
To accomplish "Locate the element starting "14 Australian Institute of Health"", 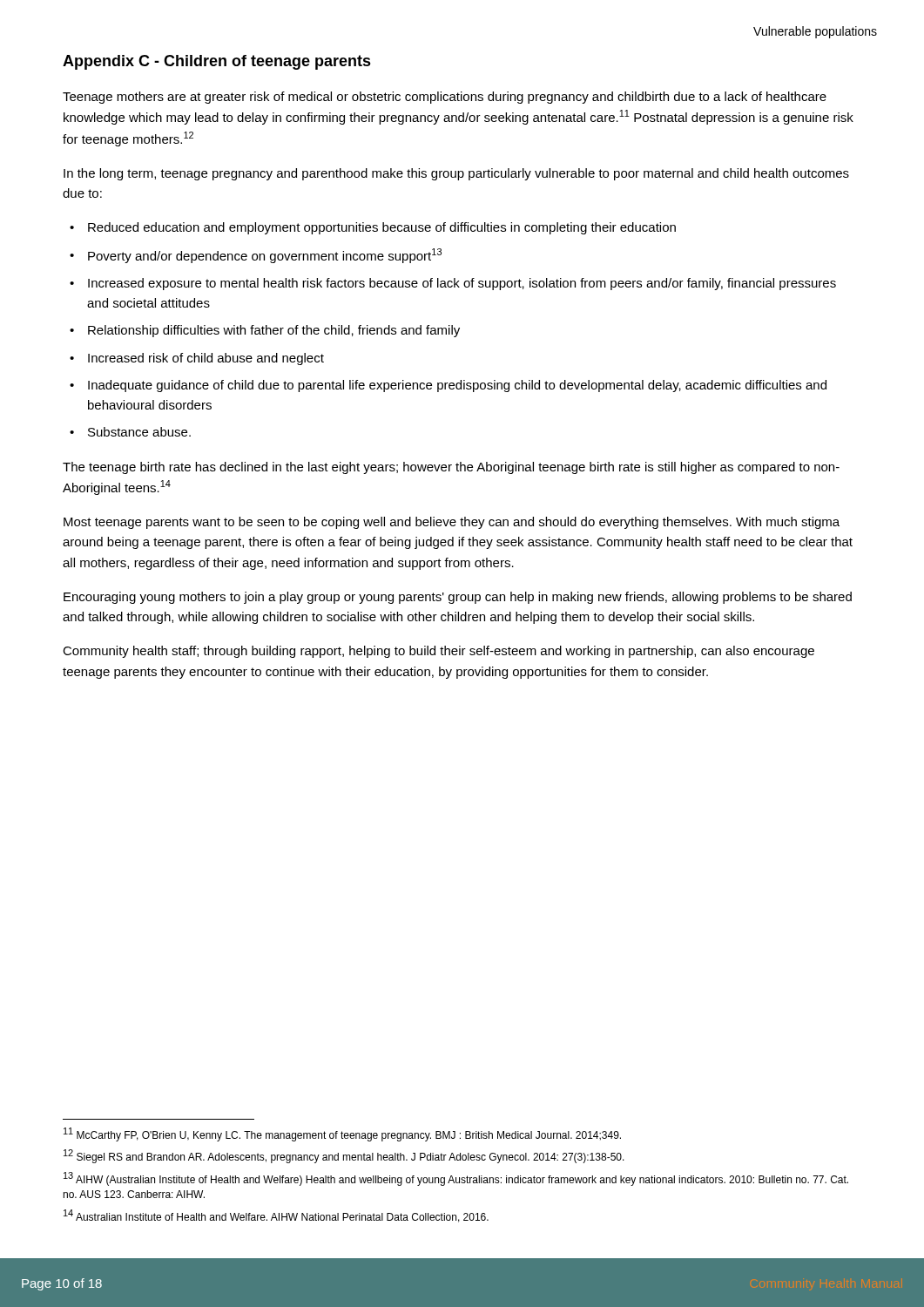I will pos(276,1215).
